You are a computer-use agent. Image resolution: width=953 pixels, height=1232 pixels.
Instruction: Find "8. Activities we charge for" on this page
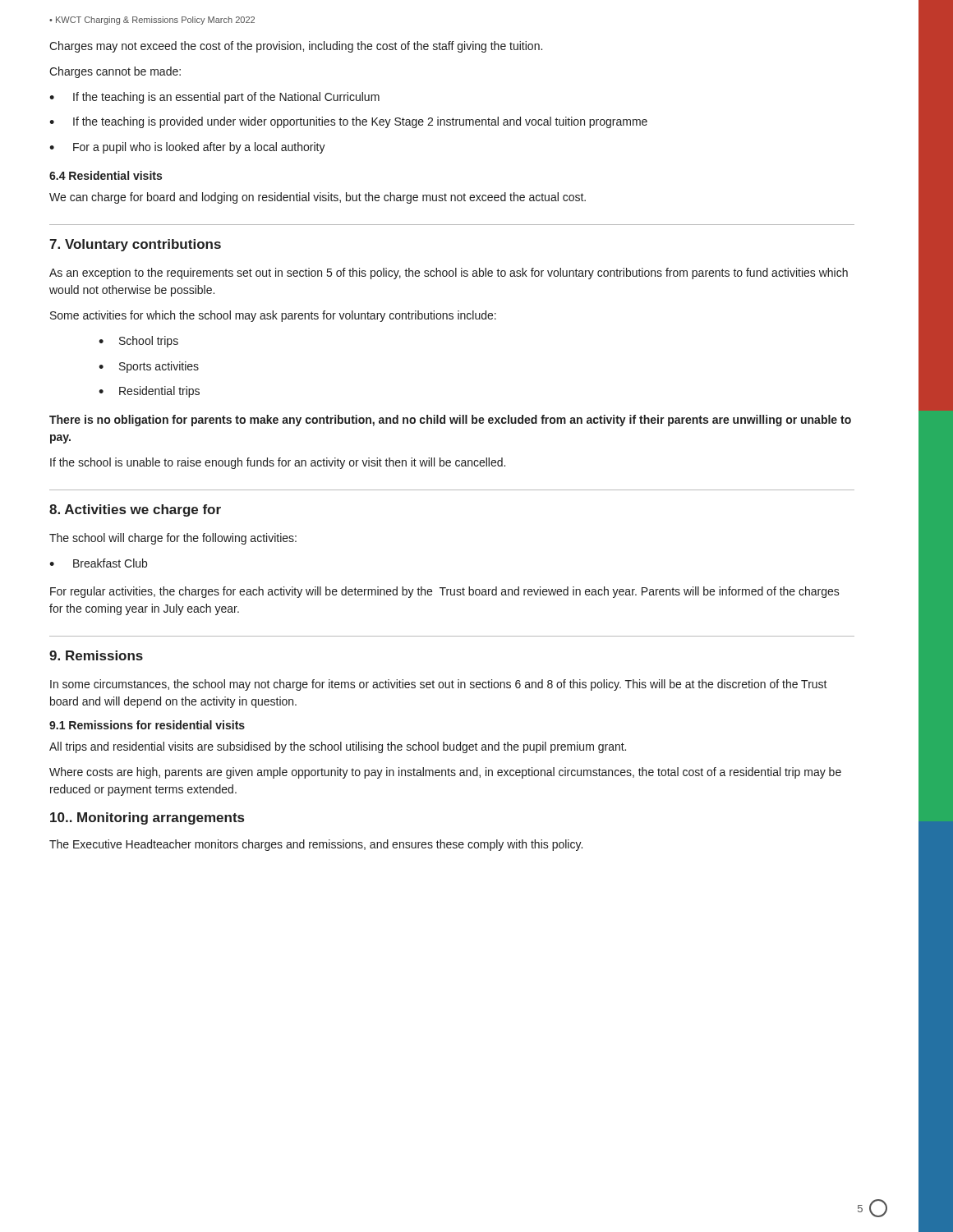pyautogui.click(x=135, y=510)
